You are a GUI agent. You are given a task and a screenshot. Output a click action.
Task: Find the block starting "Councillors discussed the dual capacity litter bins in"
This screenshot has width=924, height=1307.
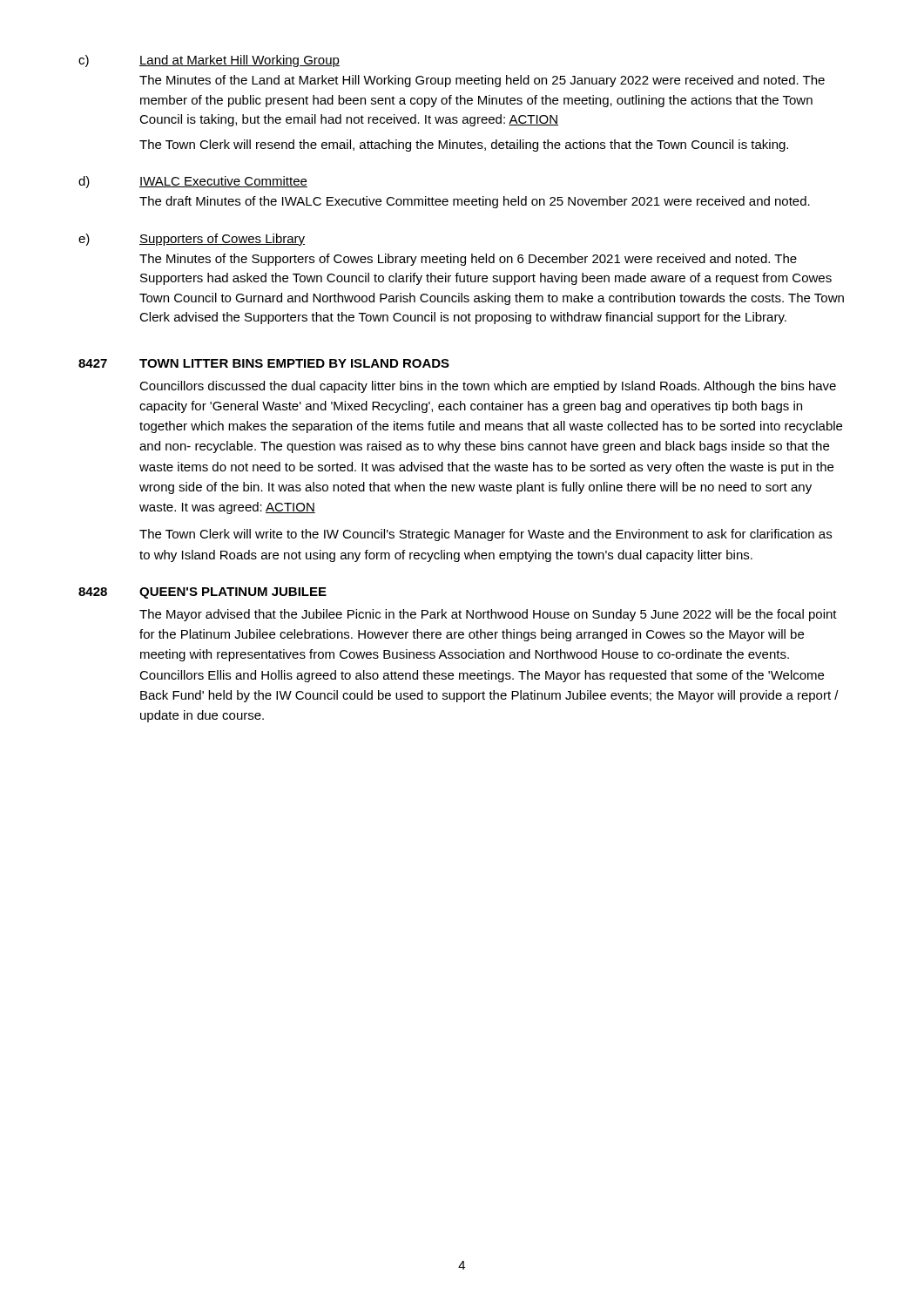pos(492,470)
